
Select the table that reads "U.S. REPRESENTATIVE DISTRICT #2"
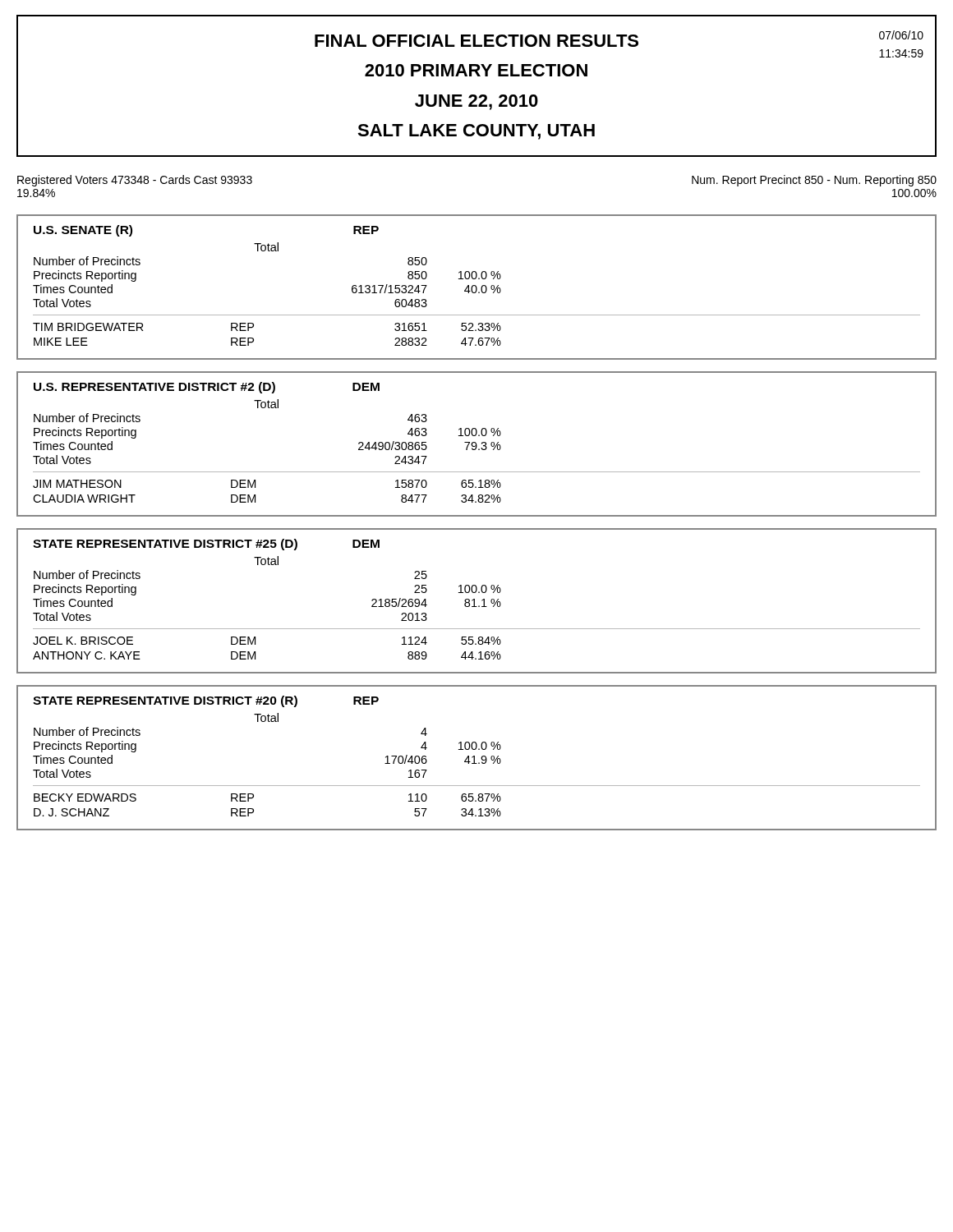pyautogui.click(x=476, y=444)
